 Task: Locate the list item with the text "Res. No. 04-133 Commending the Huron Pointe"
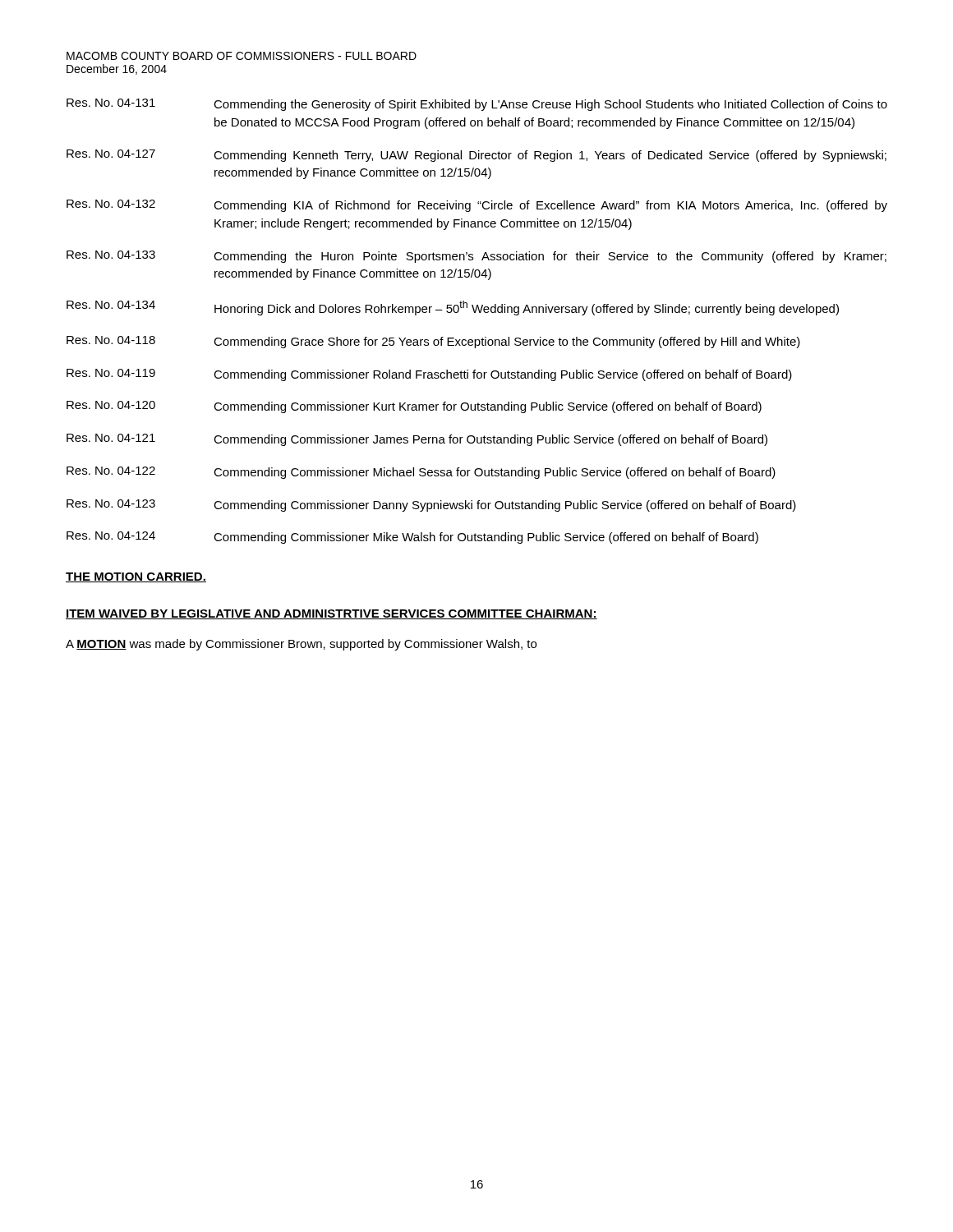(476, 265)
